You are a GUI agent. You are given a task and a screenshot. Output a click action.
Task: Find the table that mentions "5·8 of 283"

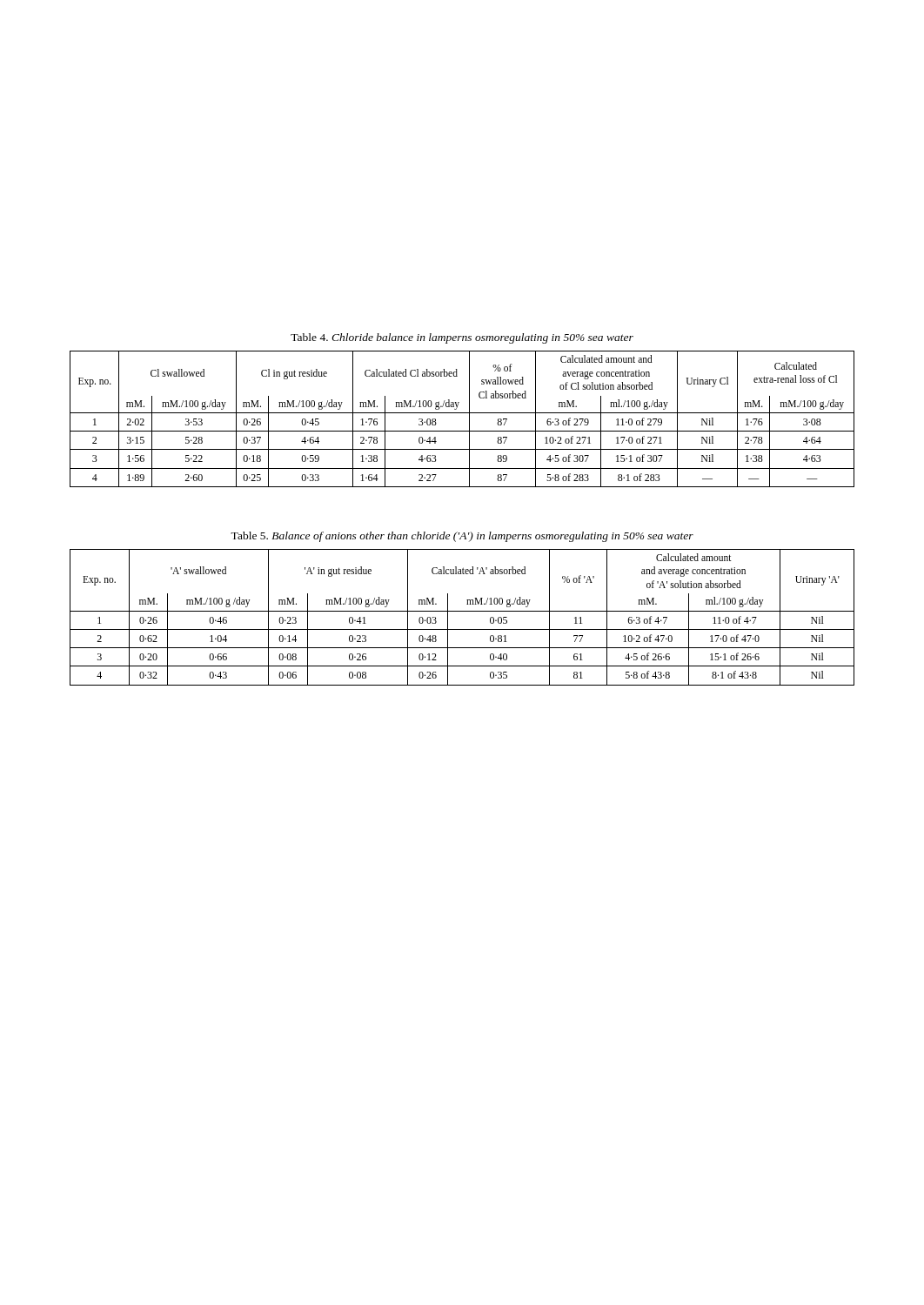462,419
